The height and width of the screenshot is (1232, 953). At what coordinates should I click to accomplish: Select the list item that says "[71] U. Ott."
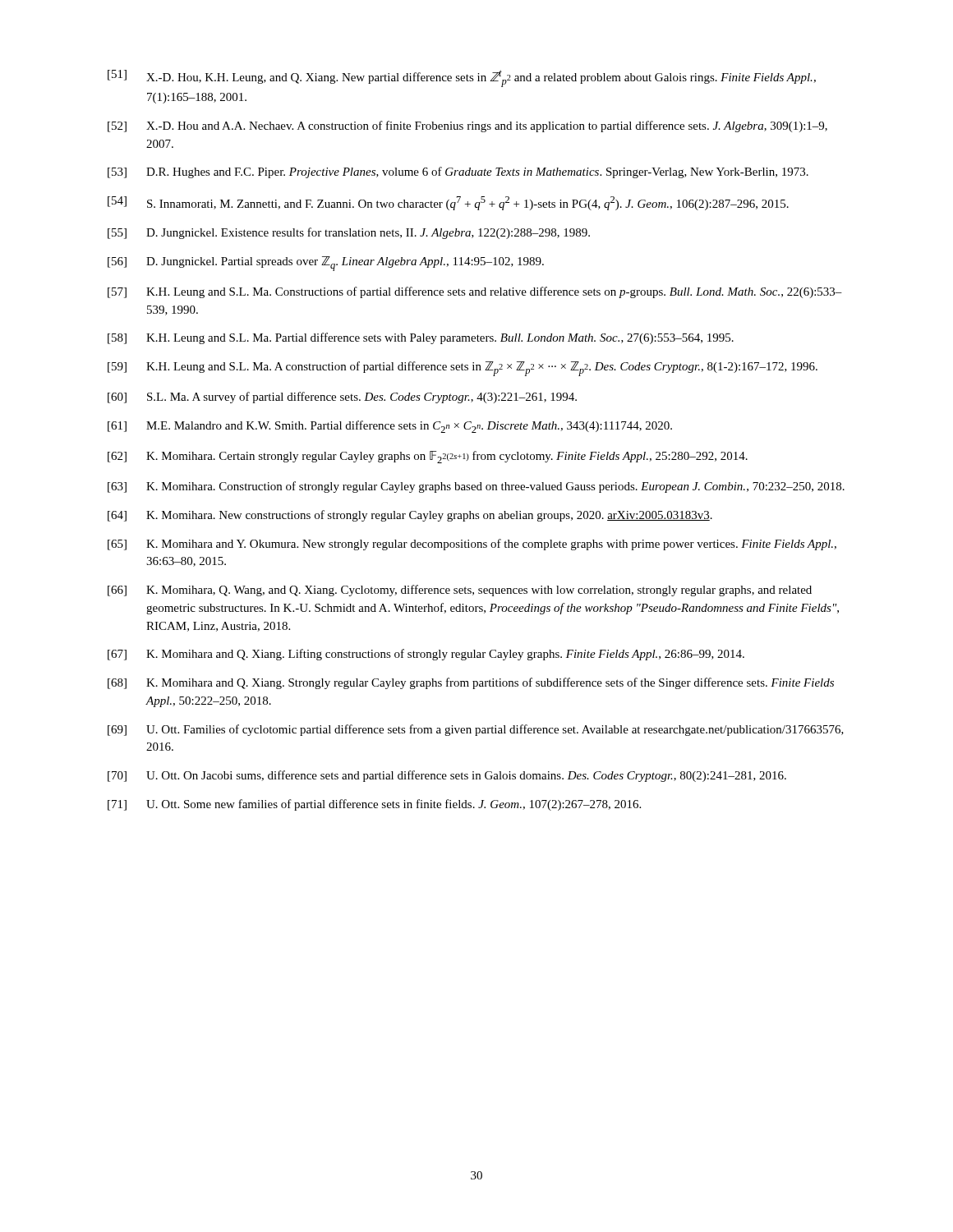[476, 805]
